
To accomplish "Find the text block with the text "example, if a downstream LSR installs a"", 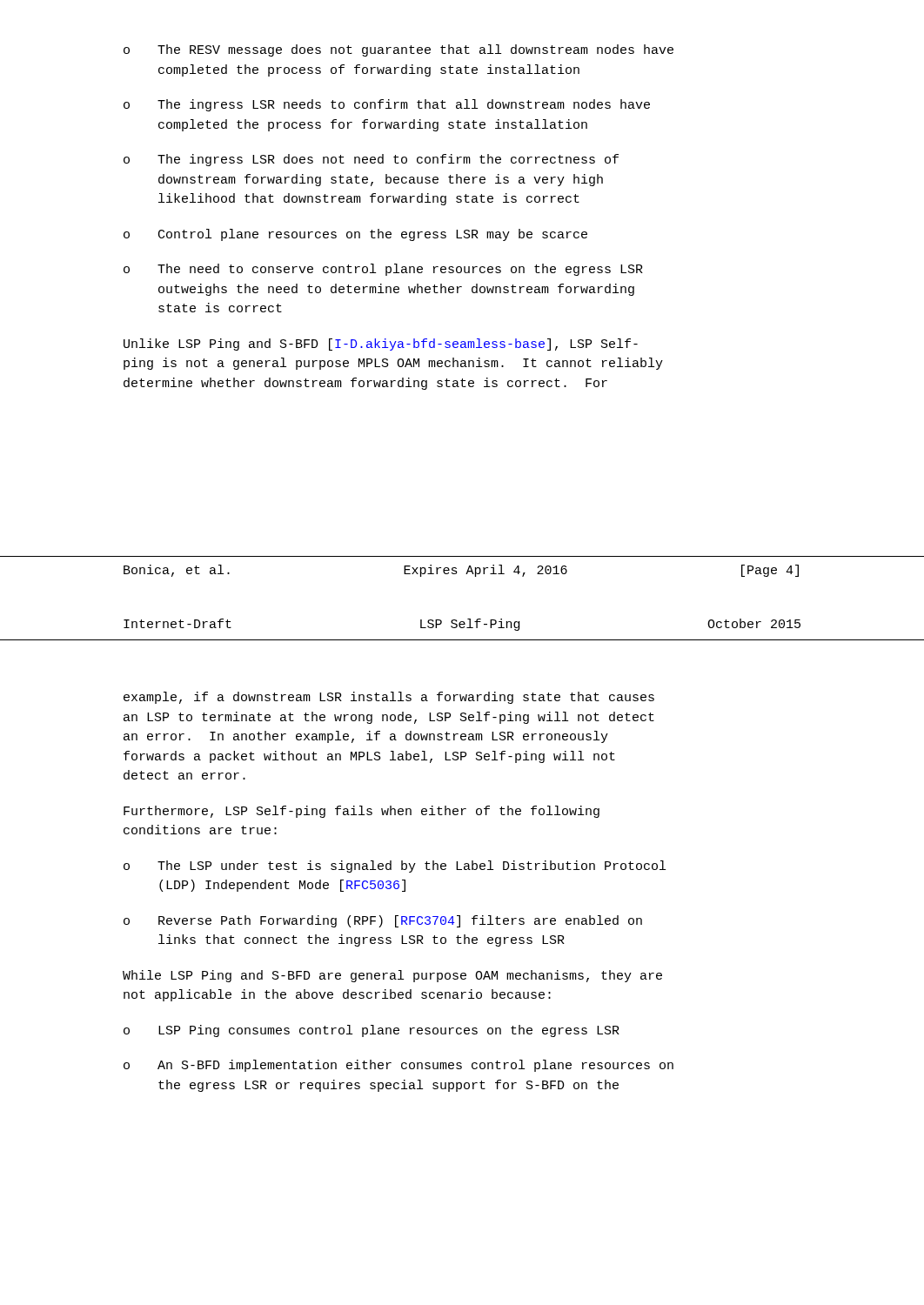I will click(x=389, y=737).
